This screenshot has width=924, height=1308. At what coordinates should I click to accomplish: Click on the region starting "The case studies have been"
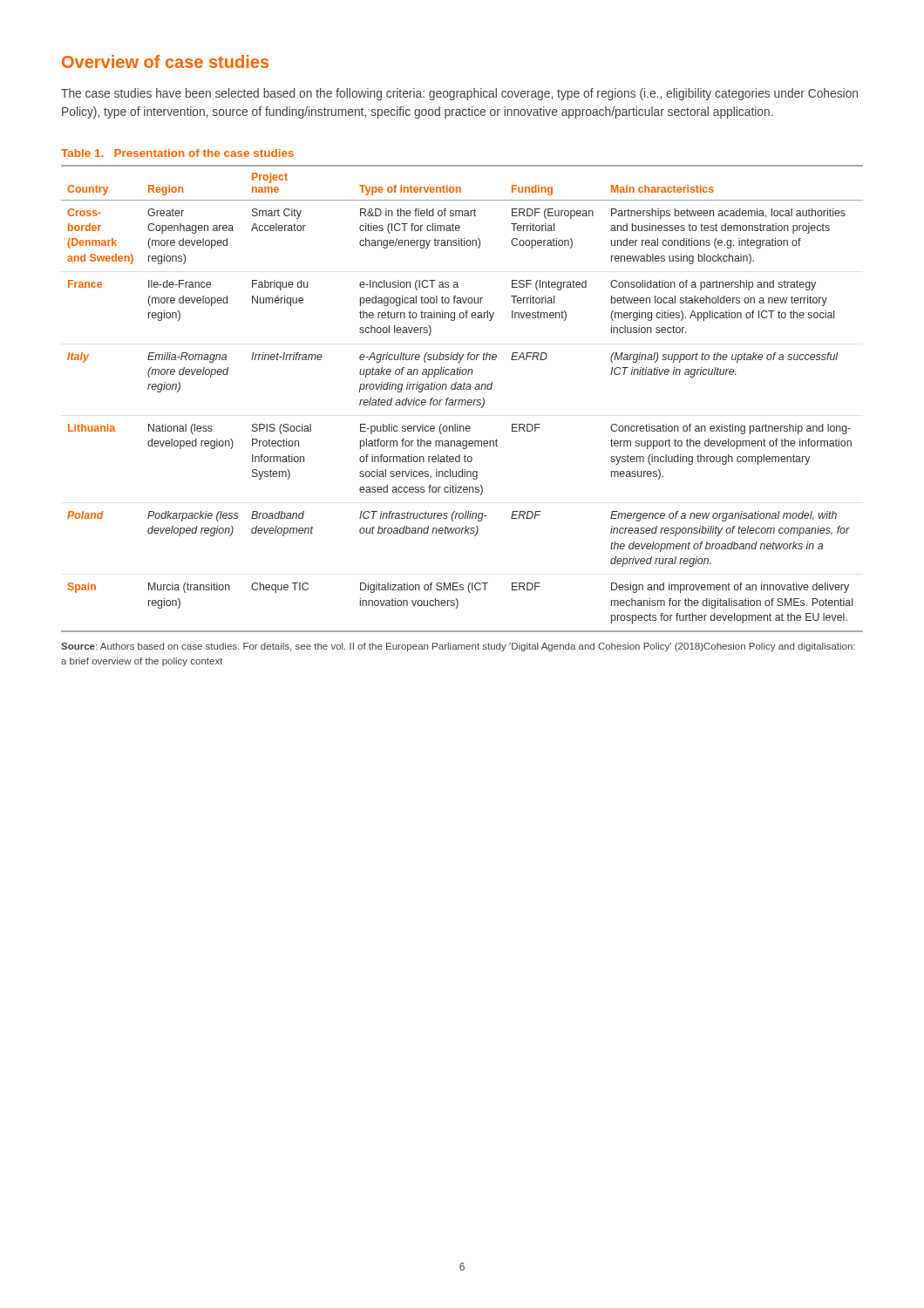[x=460, y=103]
